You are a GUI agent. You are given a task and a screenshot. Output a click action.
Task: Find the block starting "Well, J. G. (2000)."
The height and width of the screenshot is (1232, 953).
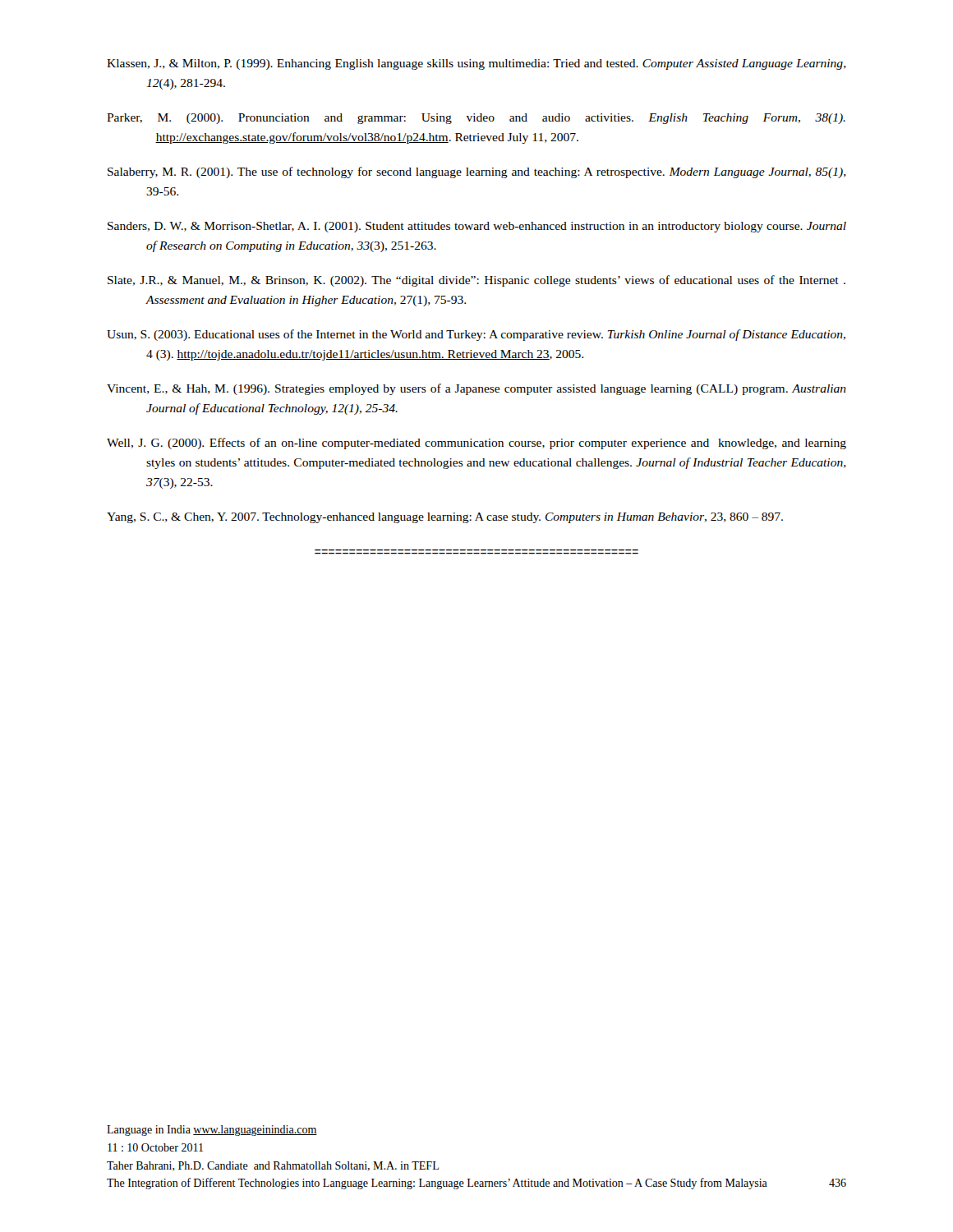pos(476,462)
